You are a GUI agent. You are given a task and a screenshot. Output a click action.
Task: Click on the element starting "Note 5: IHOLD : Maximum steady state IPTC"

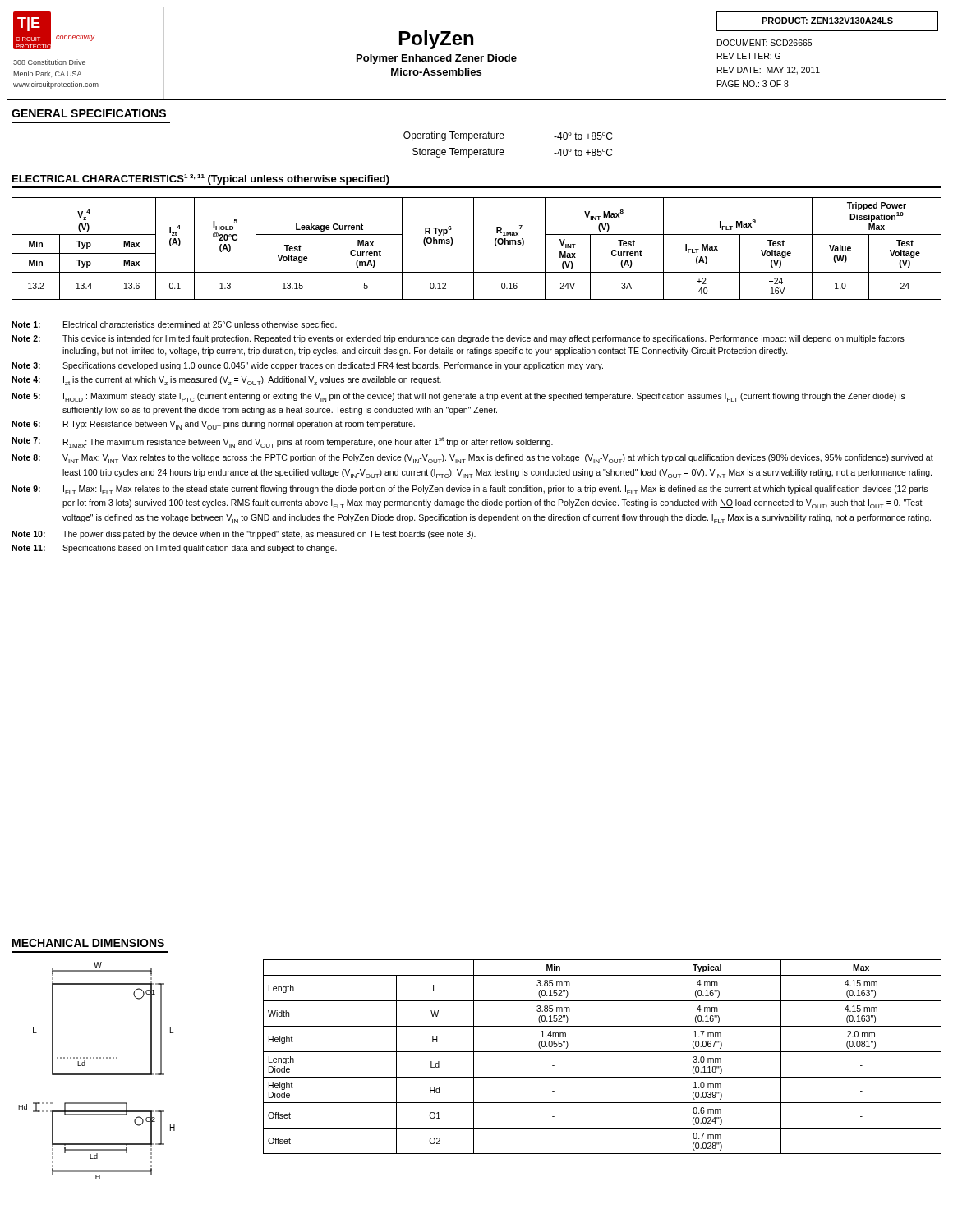point(476,403)
